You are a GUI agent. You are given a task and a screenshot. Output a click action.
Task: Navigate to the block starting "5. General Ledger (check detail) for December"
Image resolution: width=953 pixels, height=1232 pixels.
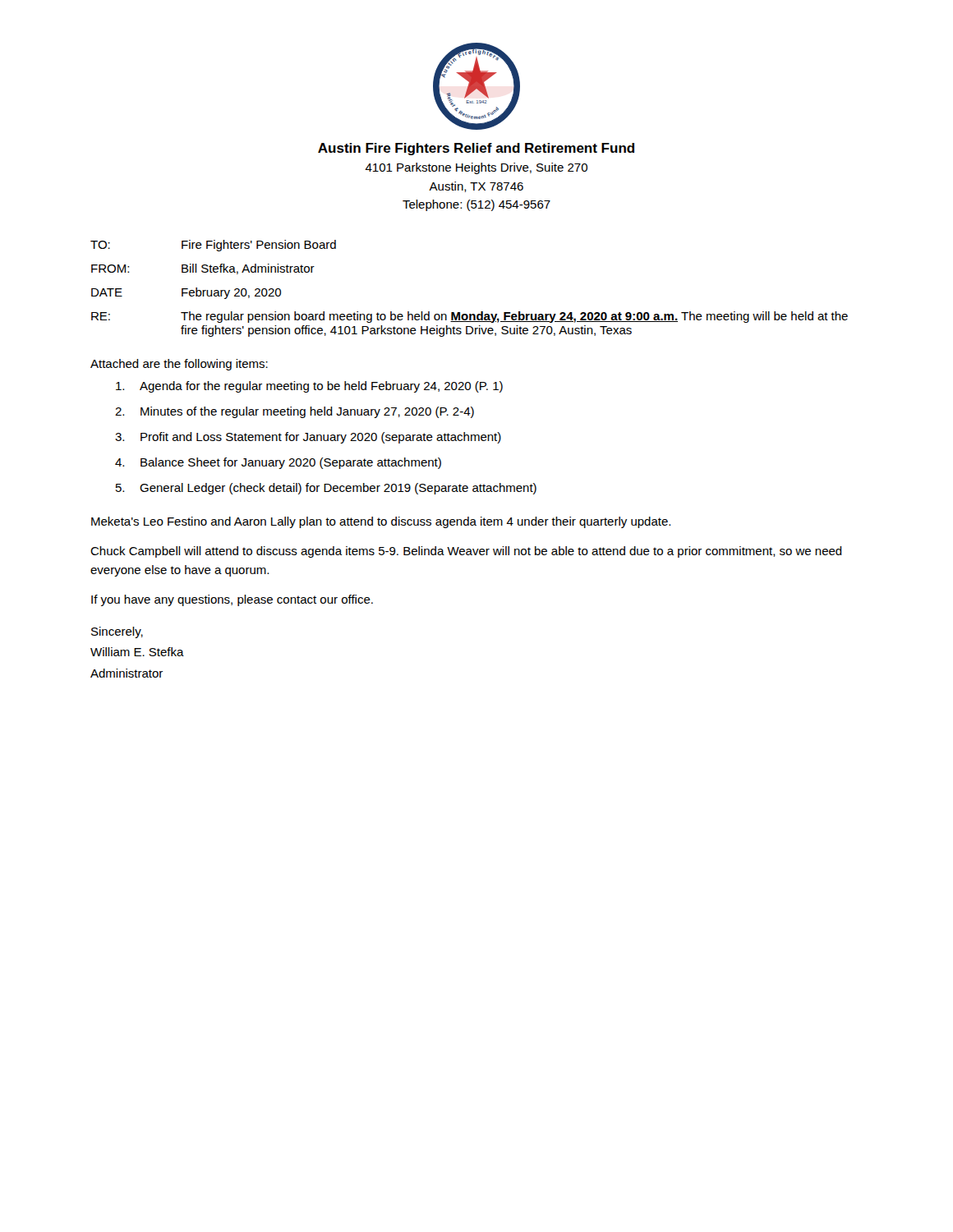326,487
